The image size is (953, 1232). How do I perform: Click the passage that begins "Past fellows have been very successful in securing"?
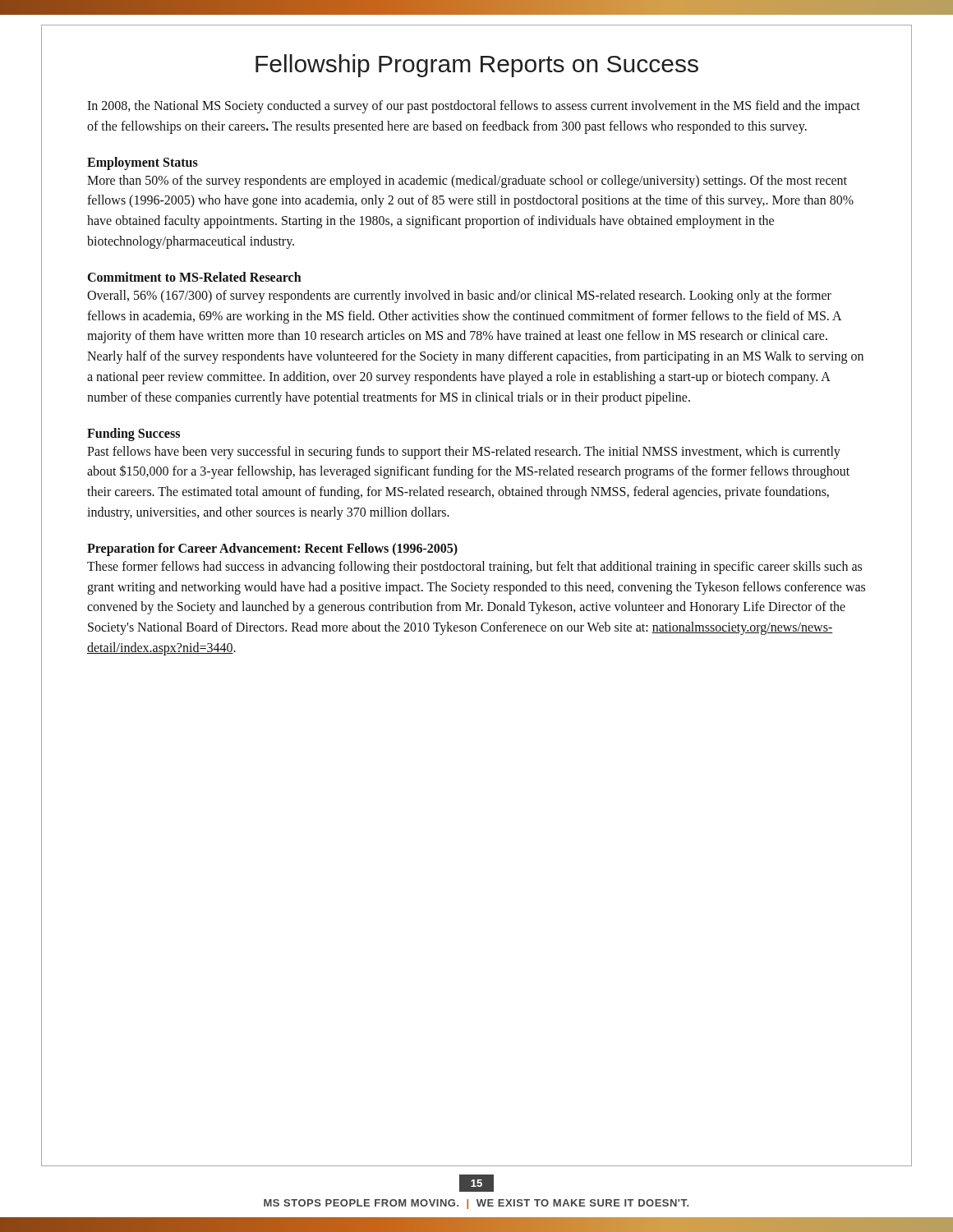click(468, 482)
